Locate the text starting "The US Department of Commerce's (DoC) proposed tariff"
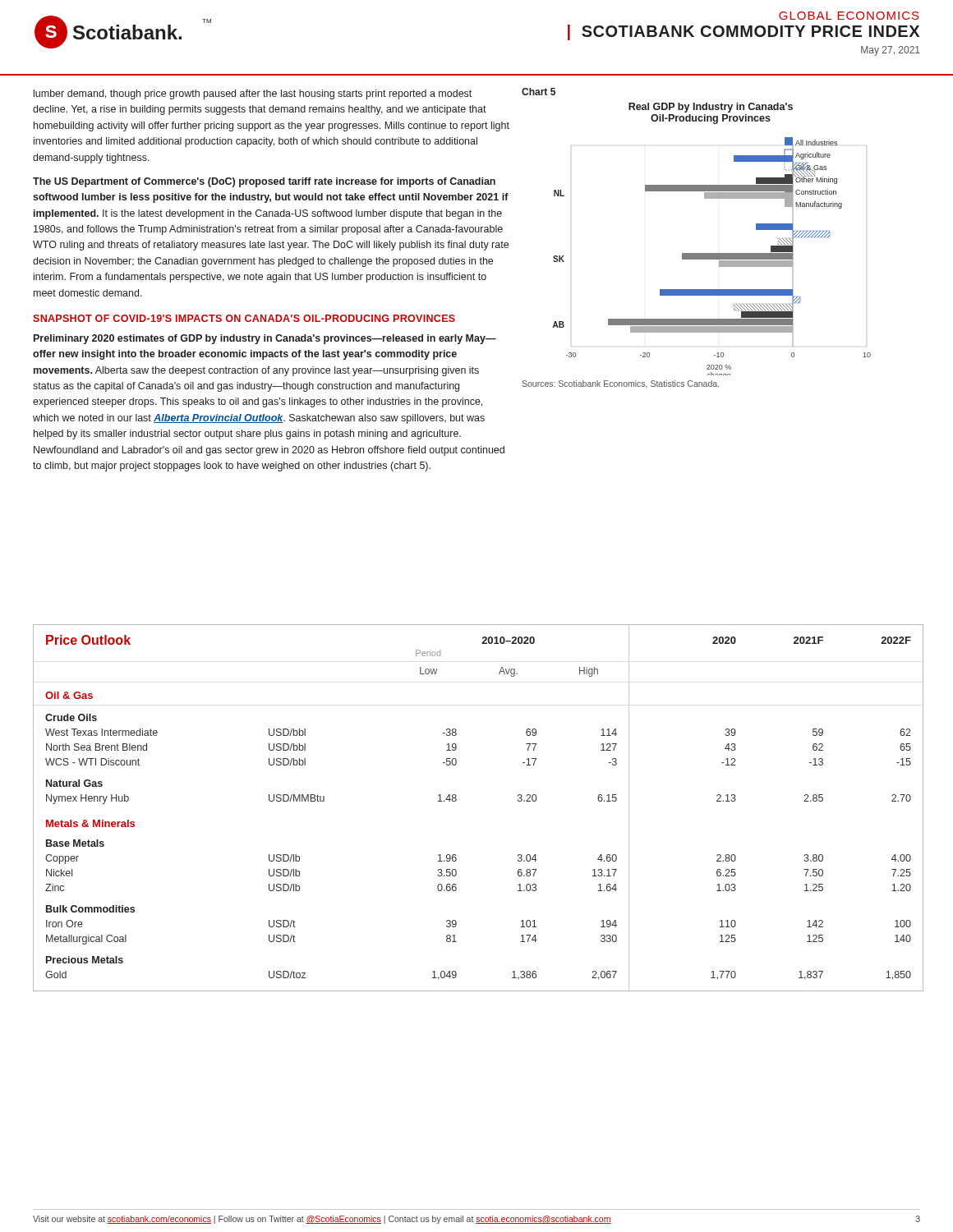This screenshot has width=953, height=1232. (x=271, y=237)
